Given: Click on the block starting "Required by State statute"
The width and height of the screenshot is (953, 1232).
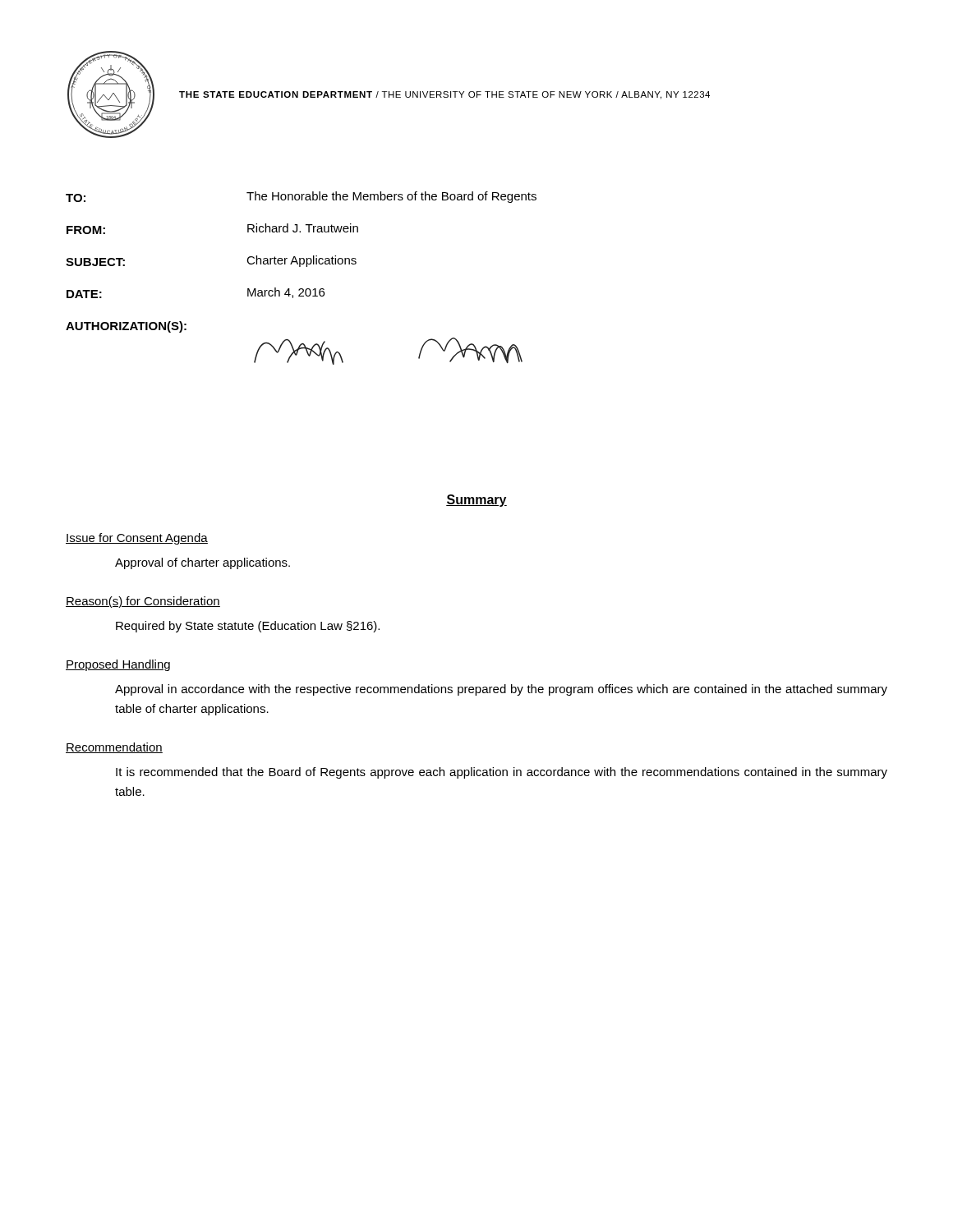Looking at the screenshot, I should coord(248,625).
